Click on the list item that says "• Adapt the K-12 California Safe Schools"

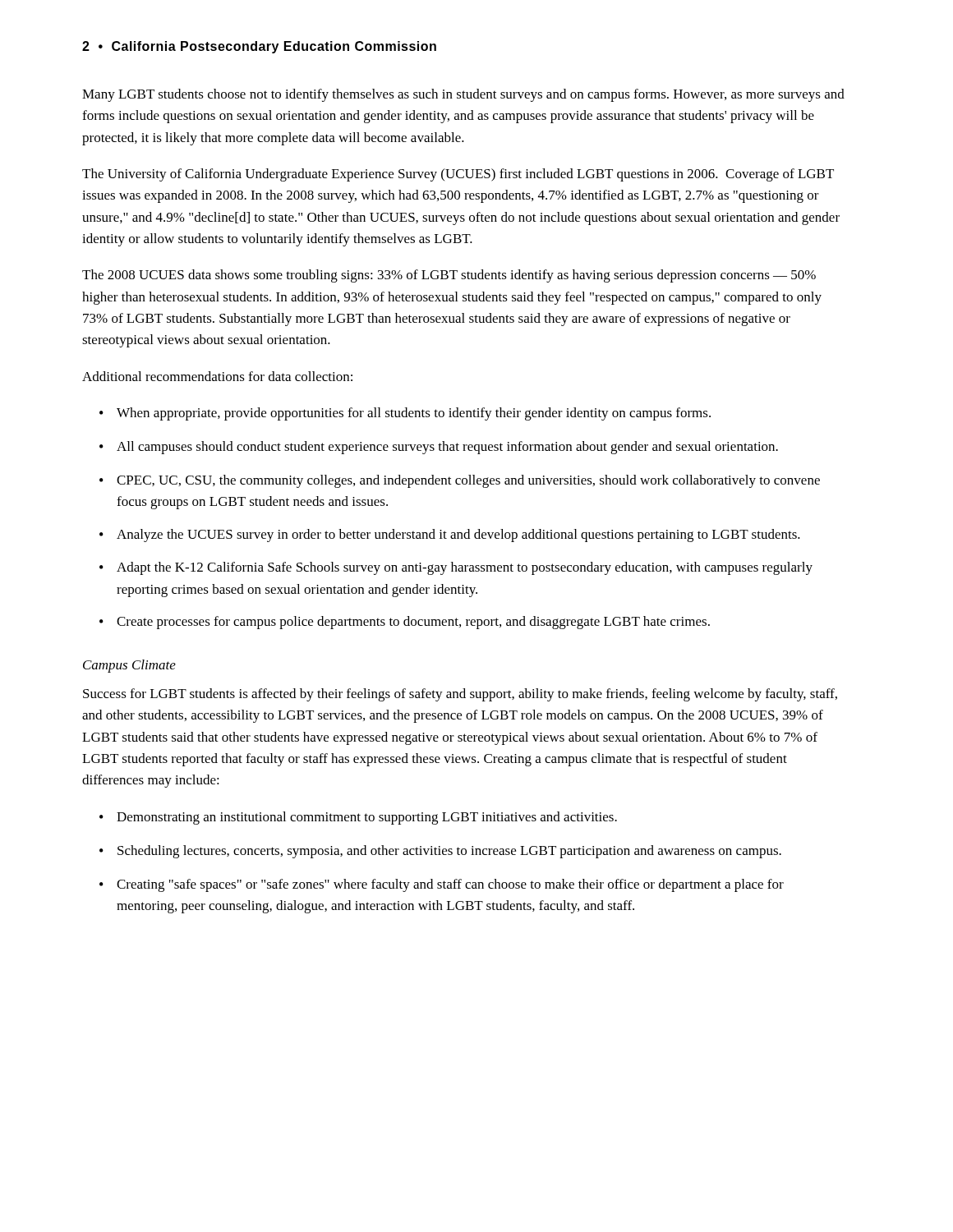[472, 579]
